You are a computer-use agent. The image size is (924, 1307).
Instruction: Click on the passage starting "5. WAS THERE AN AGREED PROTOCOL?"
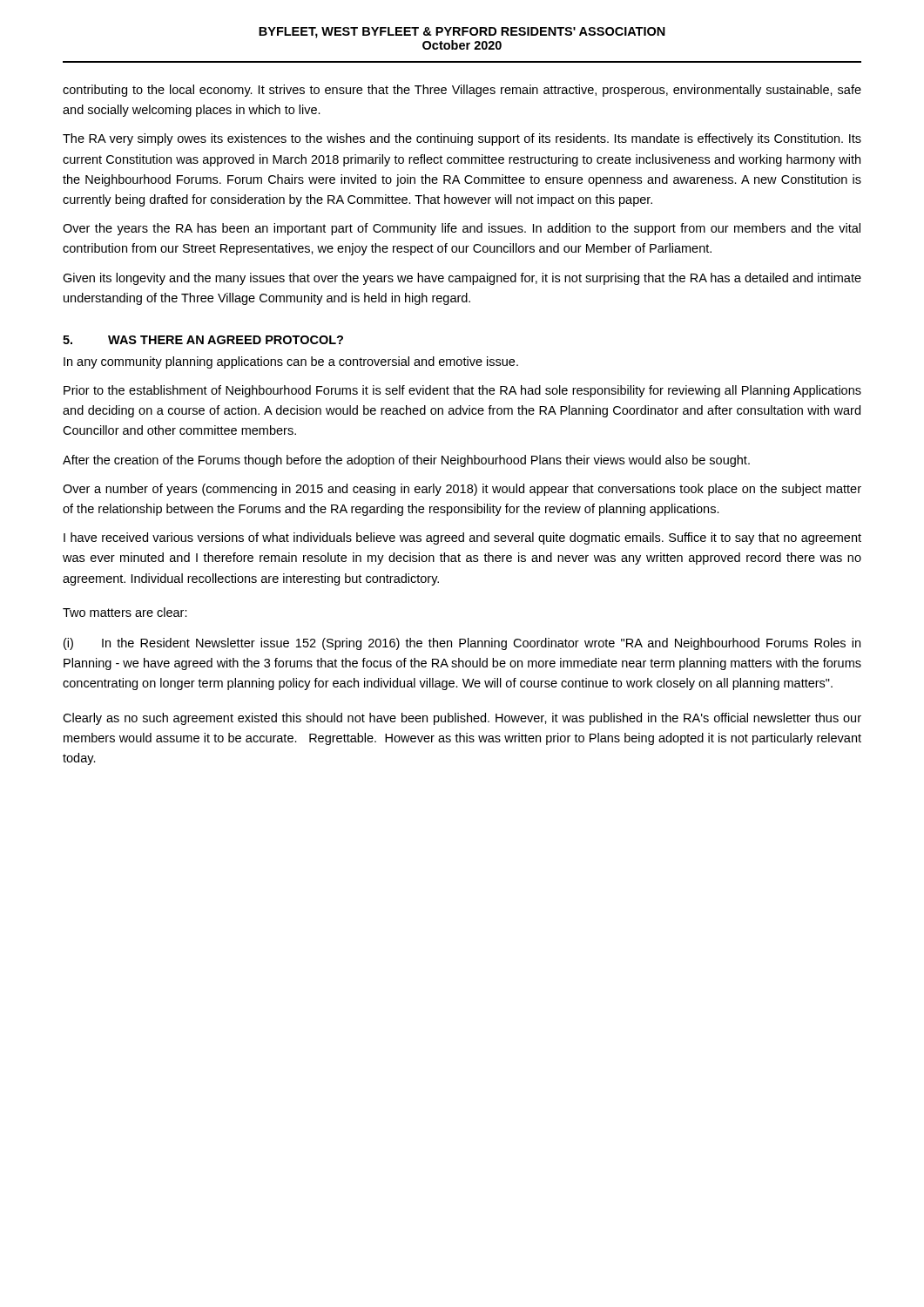pos(203,340)
